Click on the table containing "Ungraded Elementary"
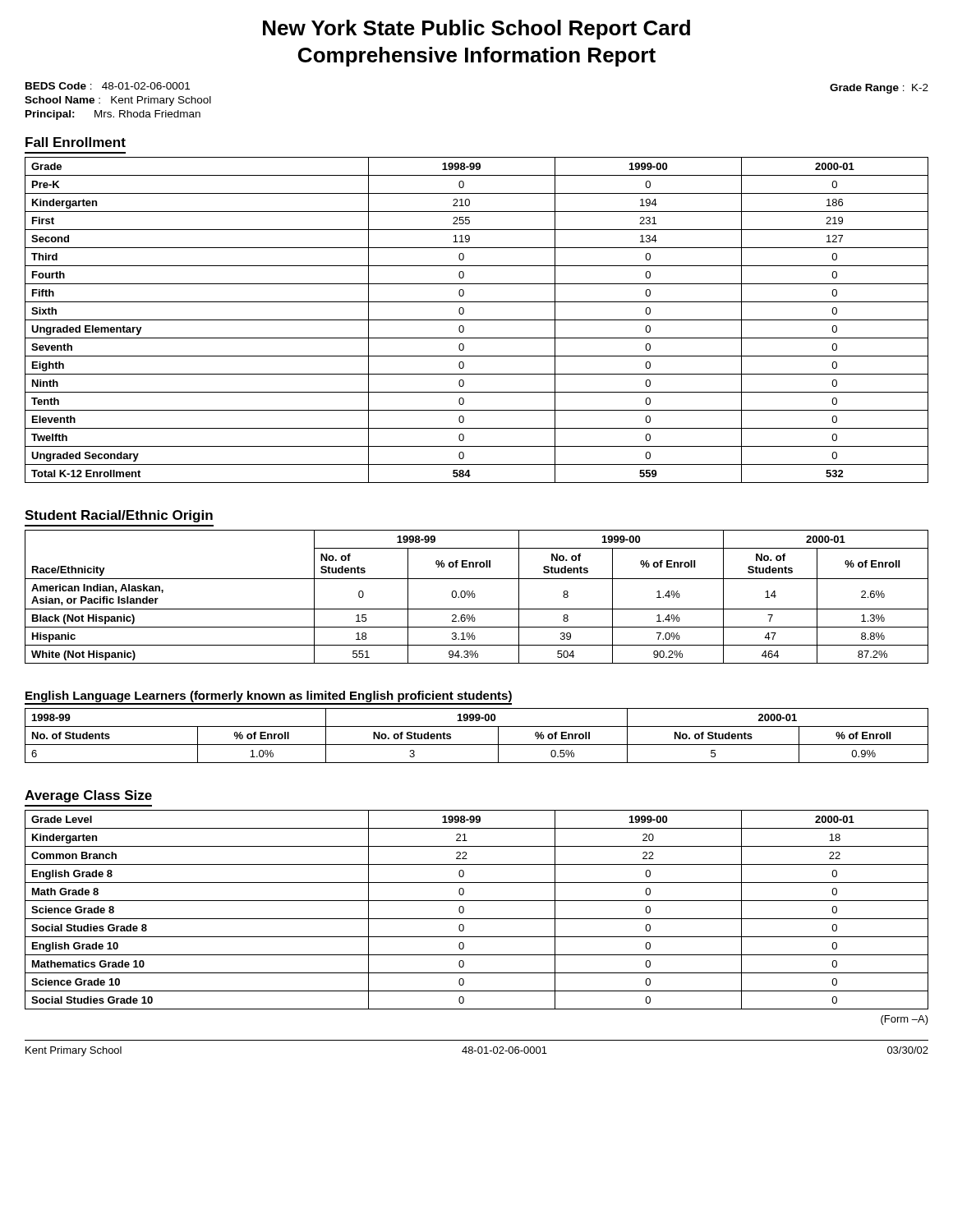Image resolution: width=953 pixels, height=1232 pixels. coord(476,320)
